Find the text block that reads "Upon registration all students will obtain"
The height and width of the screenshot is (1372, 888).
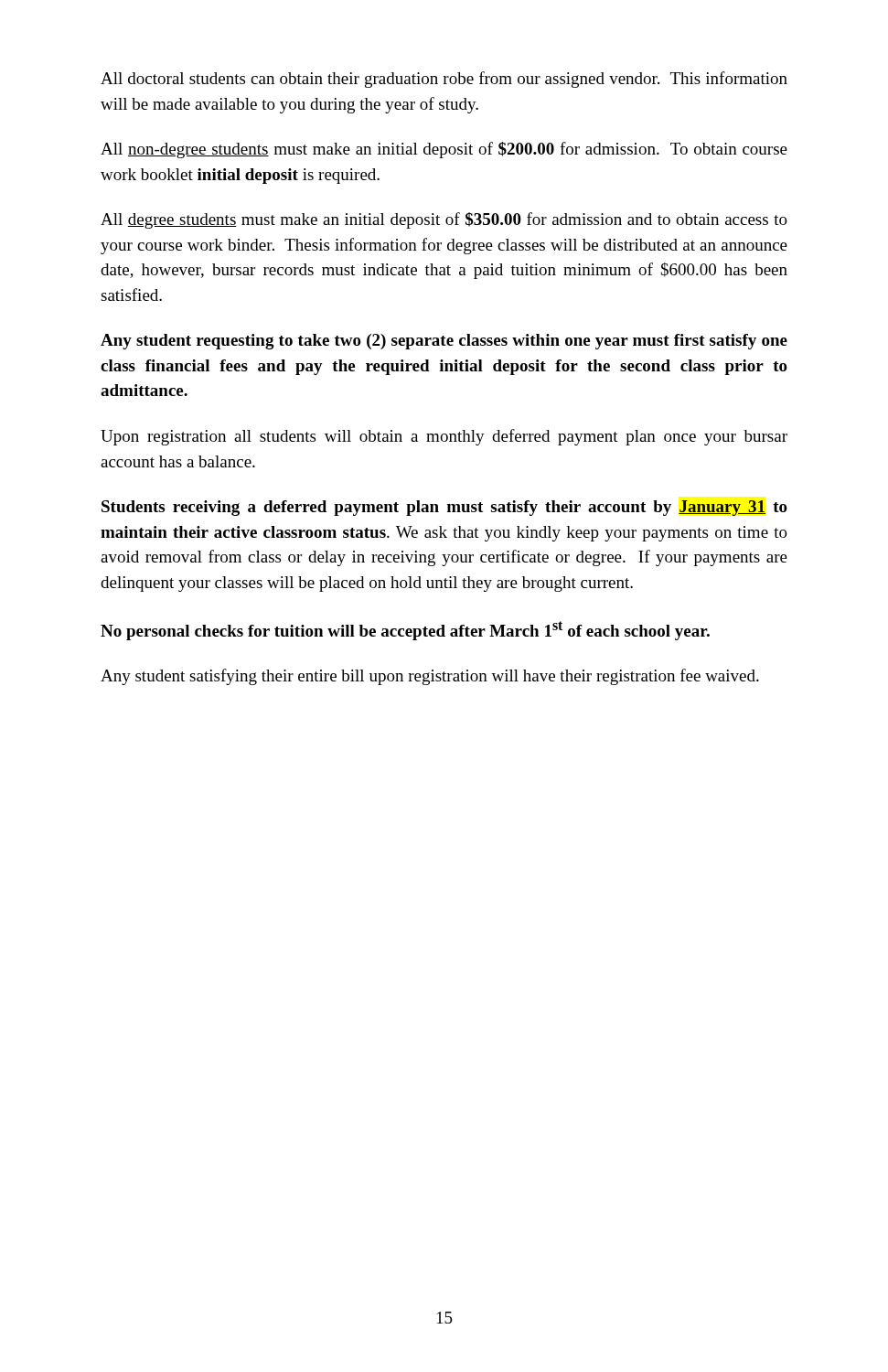click(444, 448)
